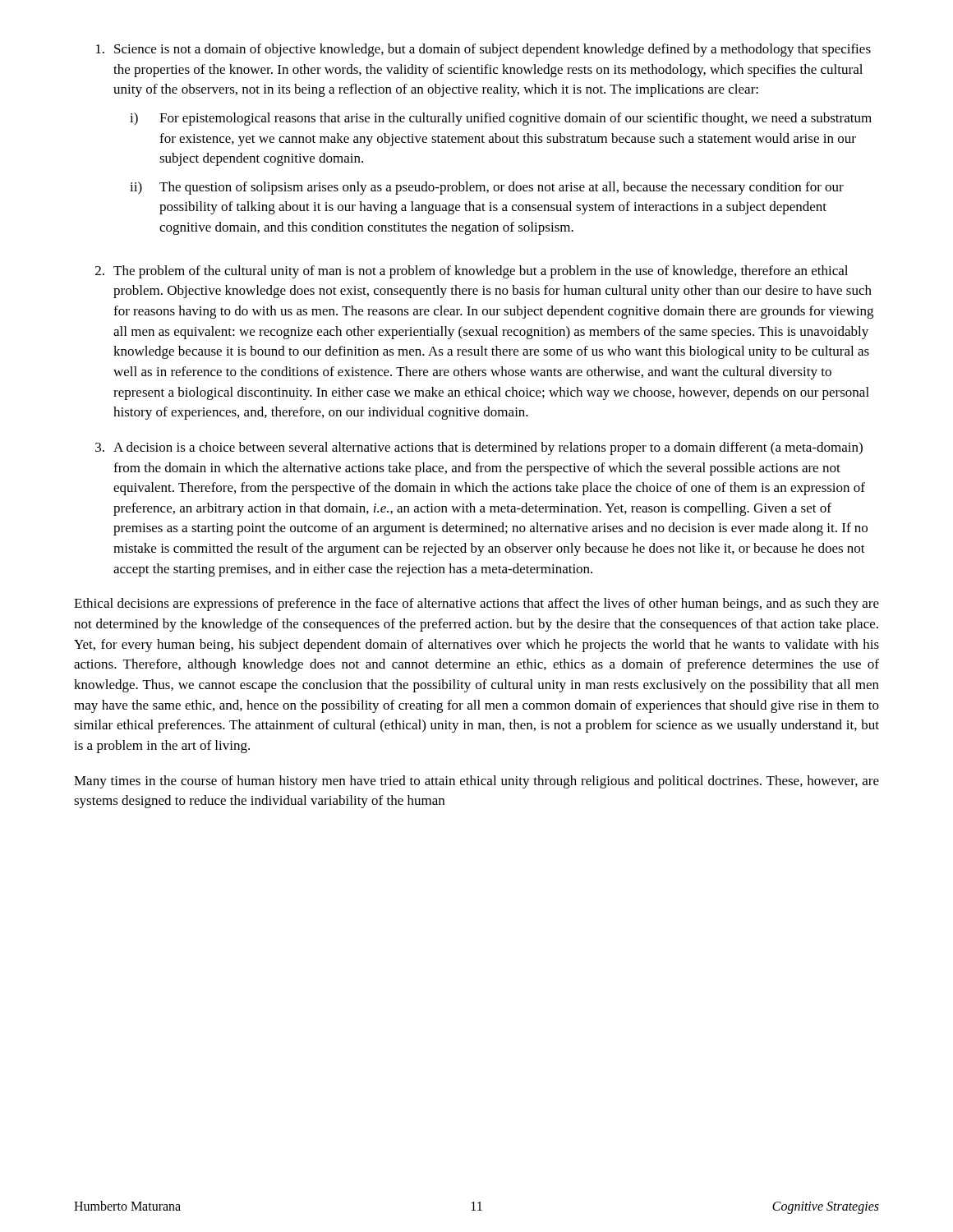Point to the block beginning "3. A decision is a choice"

click(x=476, y=509)
